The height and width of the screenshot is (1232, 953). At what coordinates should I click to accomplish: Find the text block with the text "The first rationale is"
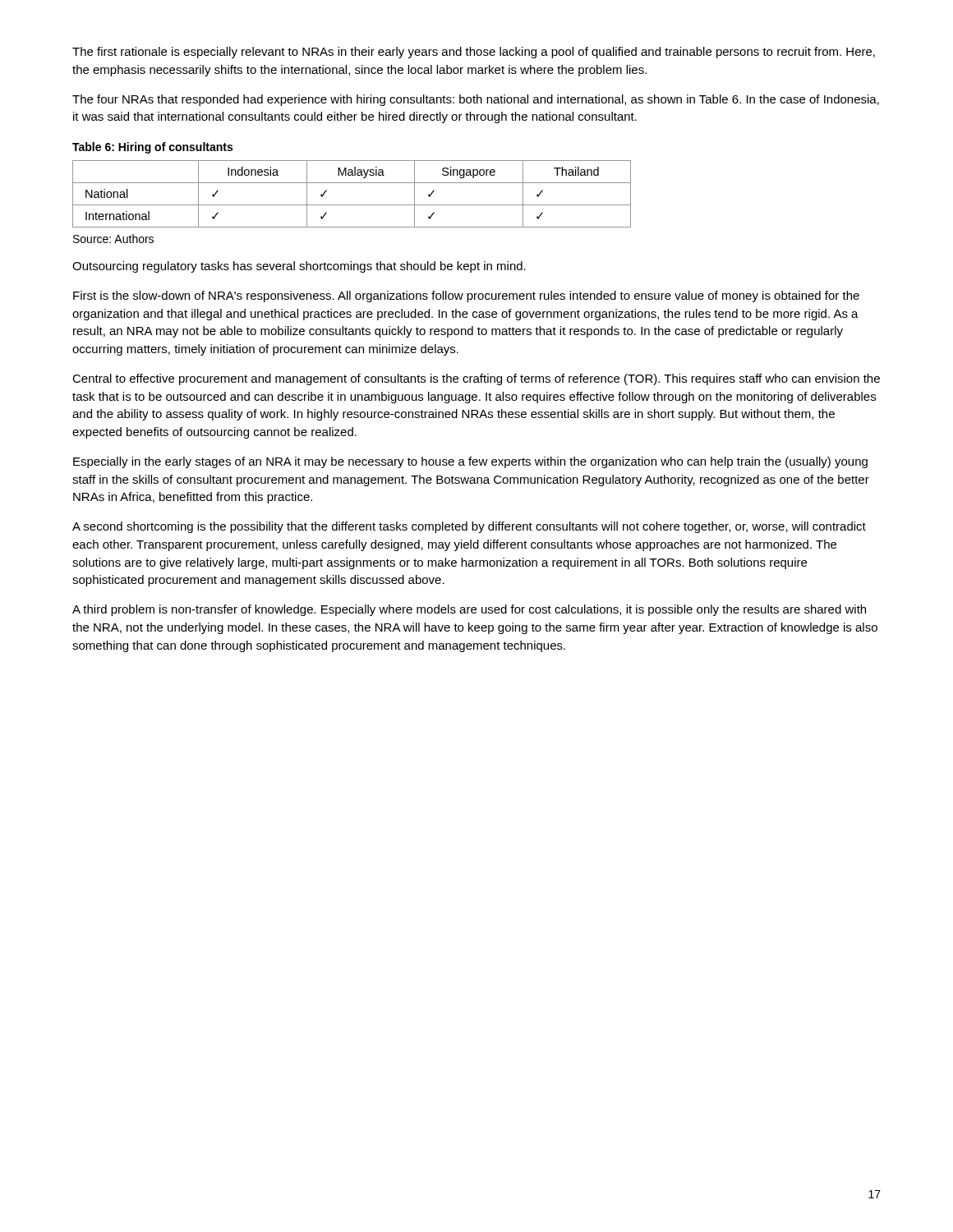pyautogui.click(x=474, y=60)
